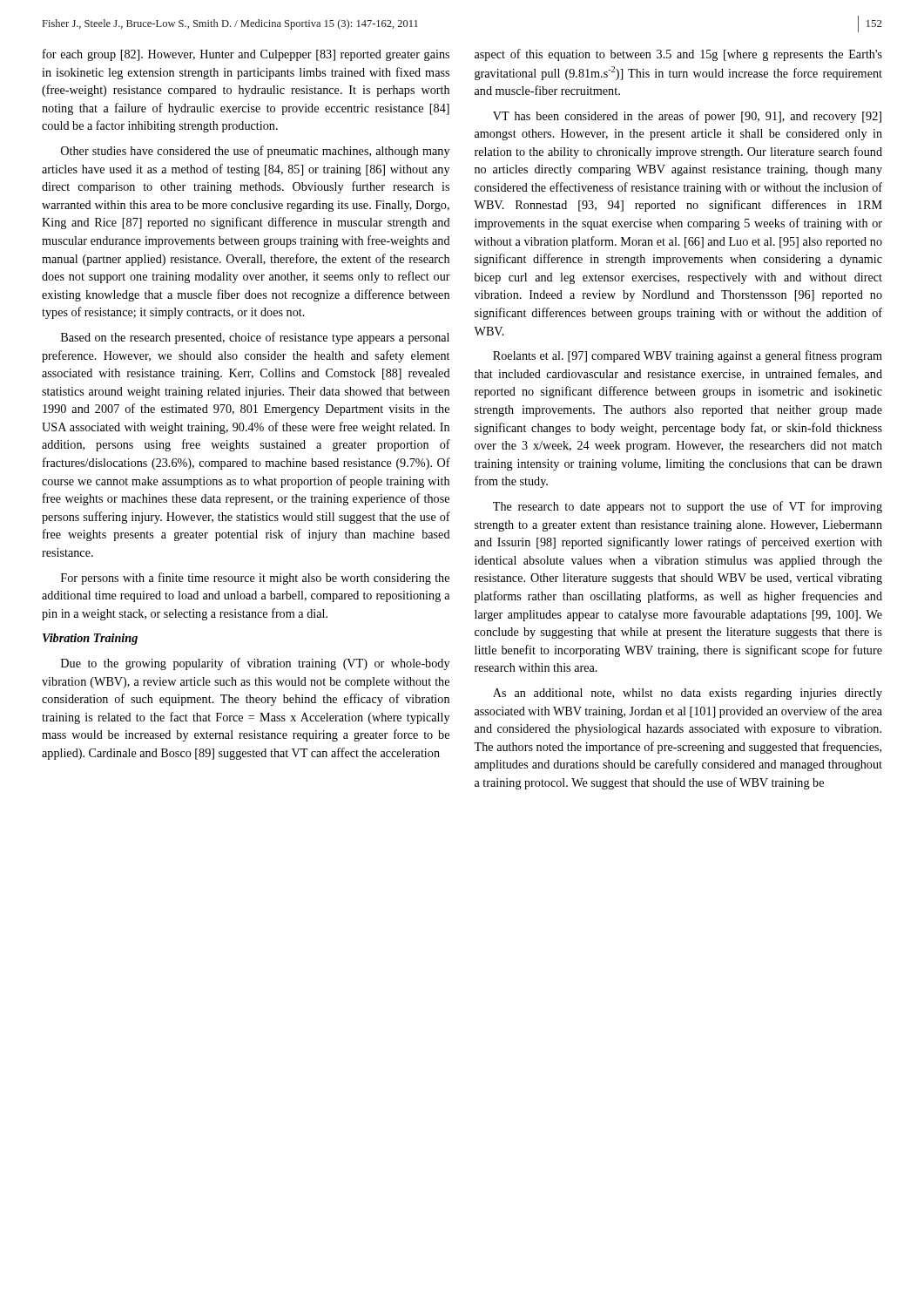Click on the element starting "Based on the research presented, choice of"

pyautogui.click(x=246, y=445)
